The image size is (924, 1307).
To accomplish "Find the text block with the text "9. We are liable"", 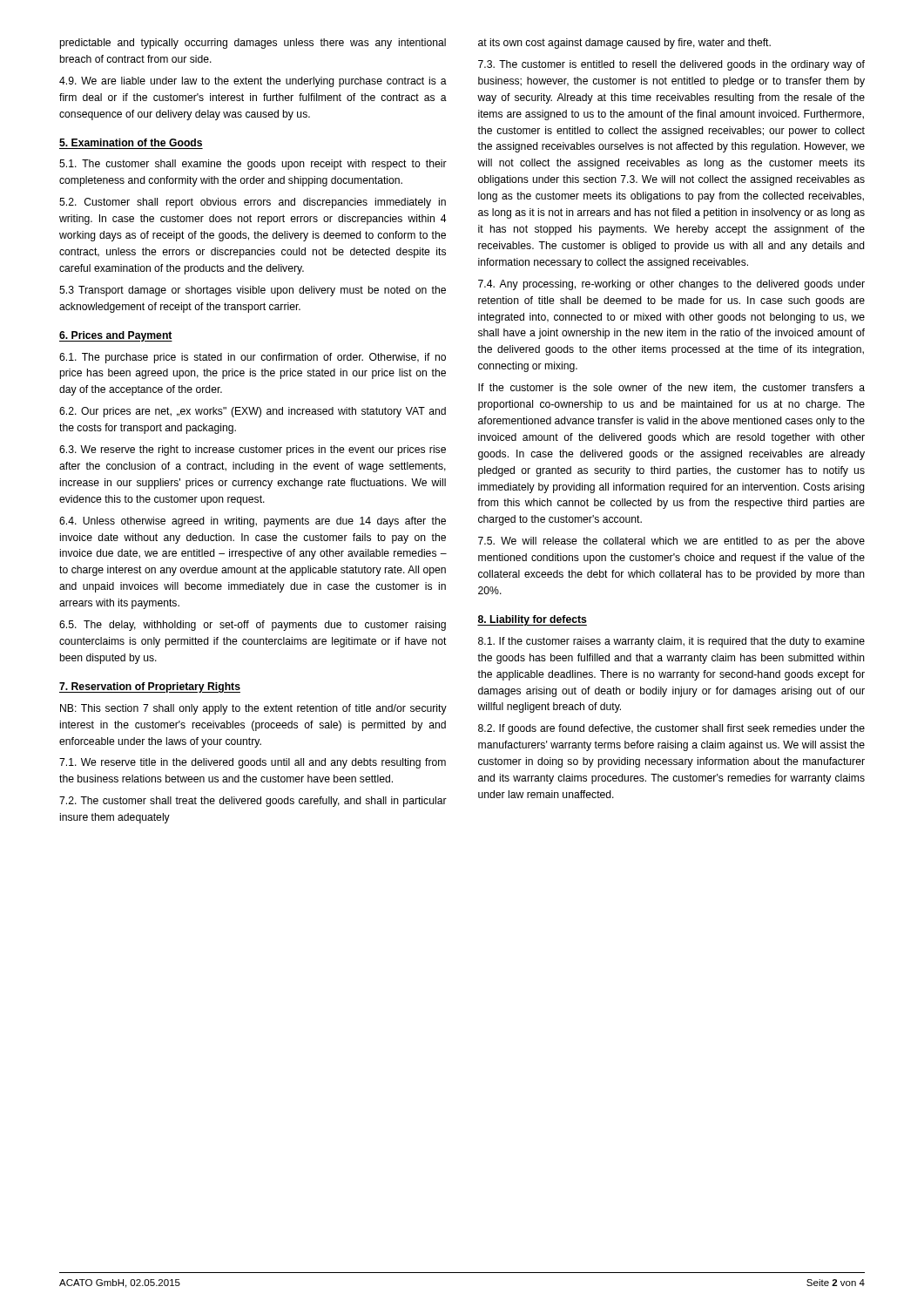I will coord(253,98).
